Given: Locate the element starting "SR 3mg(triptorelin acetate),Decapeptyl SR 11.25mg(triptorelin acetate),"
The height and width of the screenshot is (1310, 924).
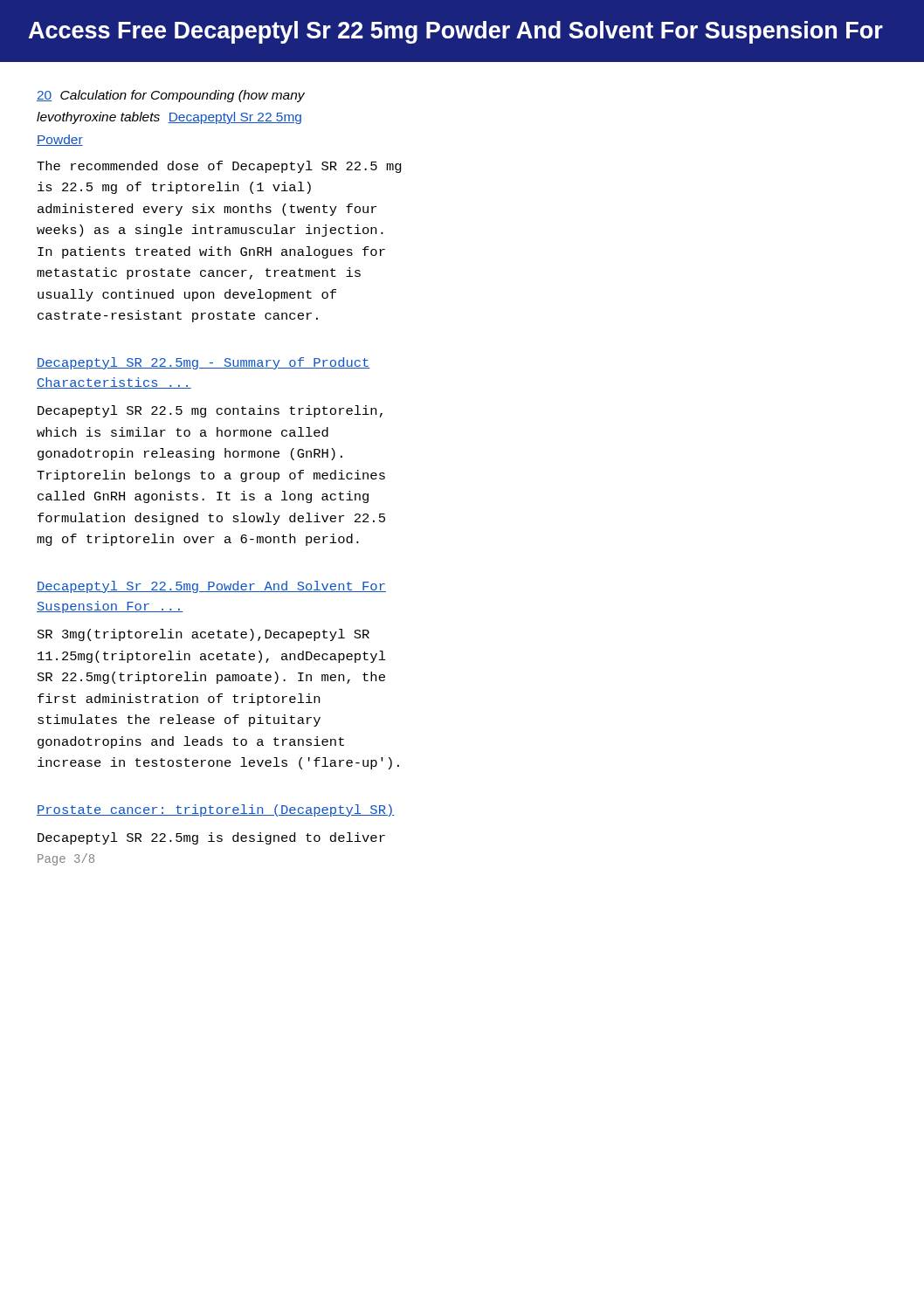Looking at the screenshot, I should click(219, 699).
